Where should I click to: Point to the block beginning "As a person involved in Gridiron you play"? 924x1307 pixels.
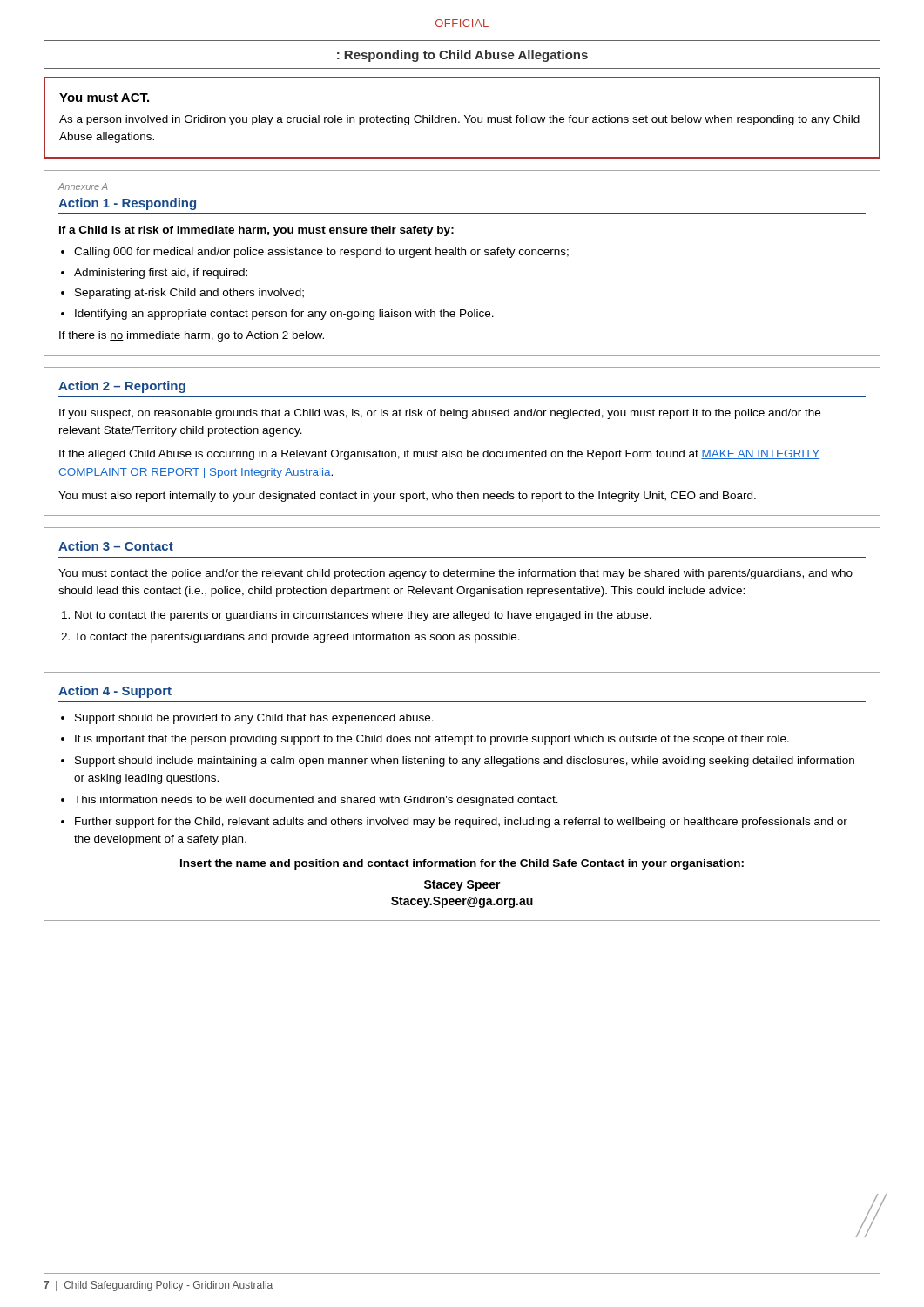click(460, 128)
